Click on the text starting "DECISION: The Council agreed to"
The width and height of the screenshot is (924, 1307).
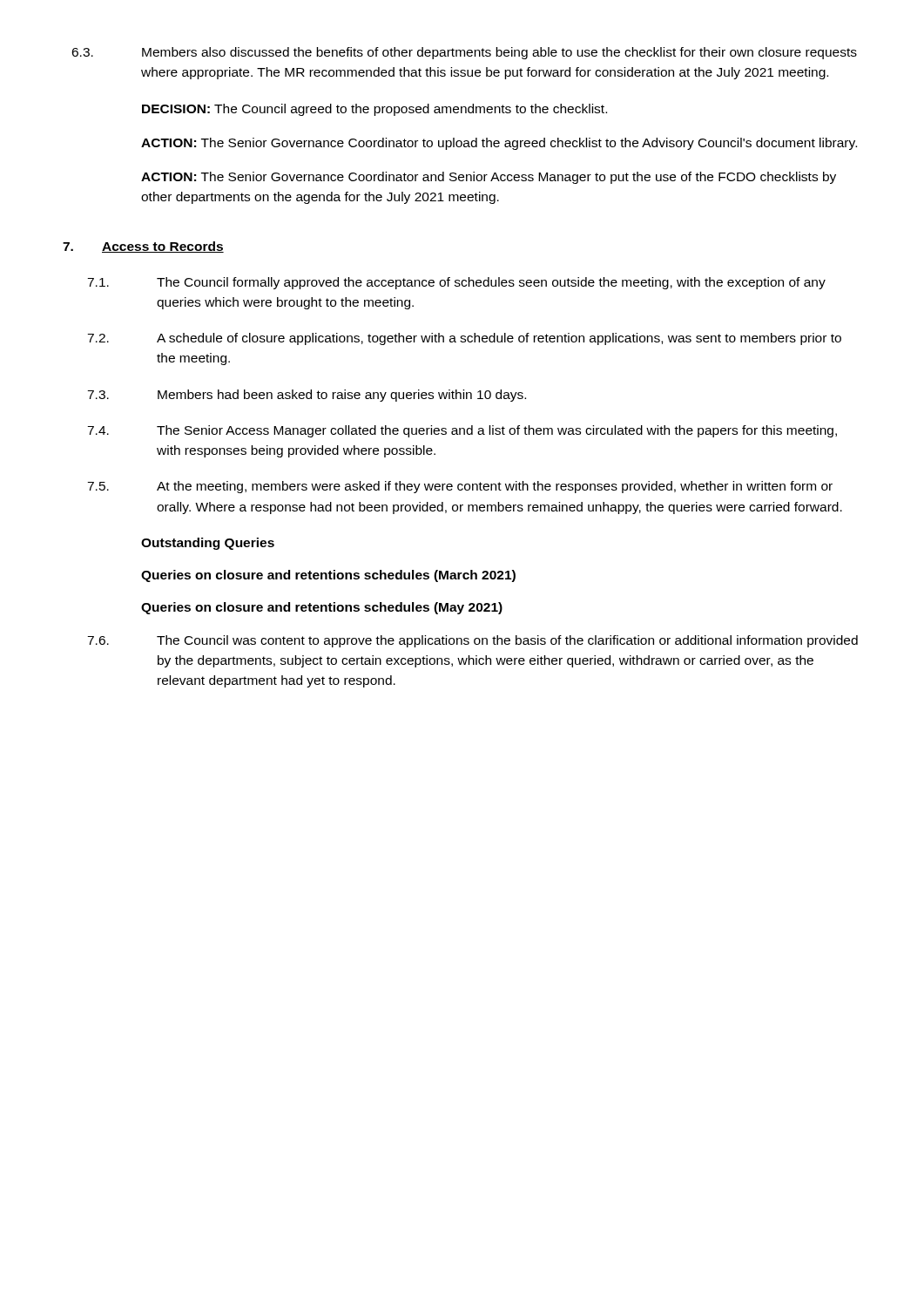click(x=375, y=108)
